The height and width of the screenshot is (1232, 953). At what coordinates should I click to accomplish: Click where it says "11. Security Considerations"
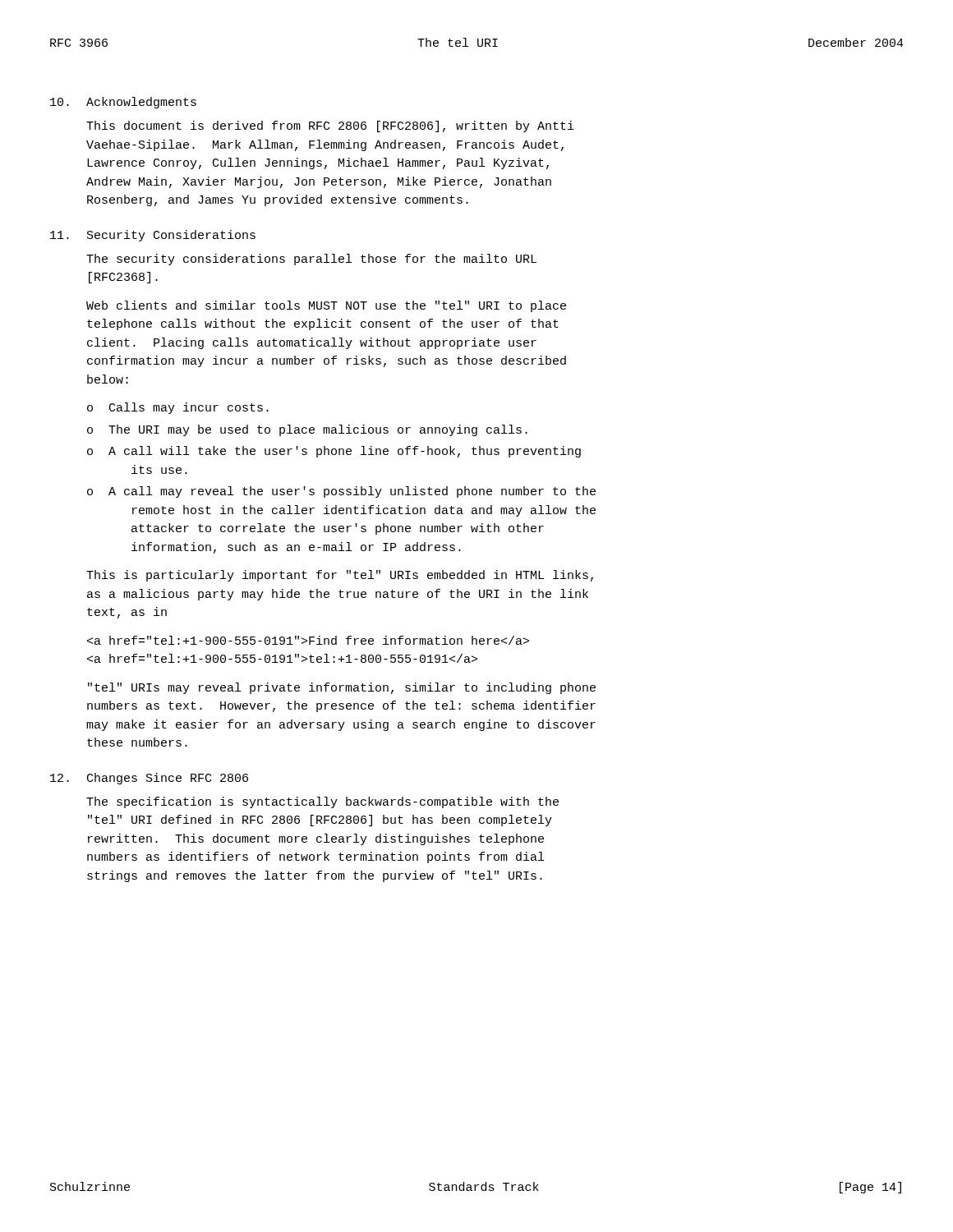153,236
